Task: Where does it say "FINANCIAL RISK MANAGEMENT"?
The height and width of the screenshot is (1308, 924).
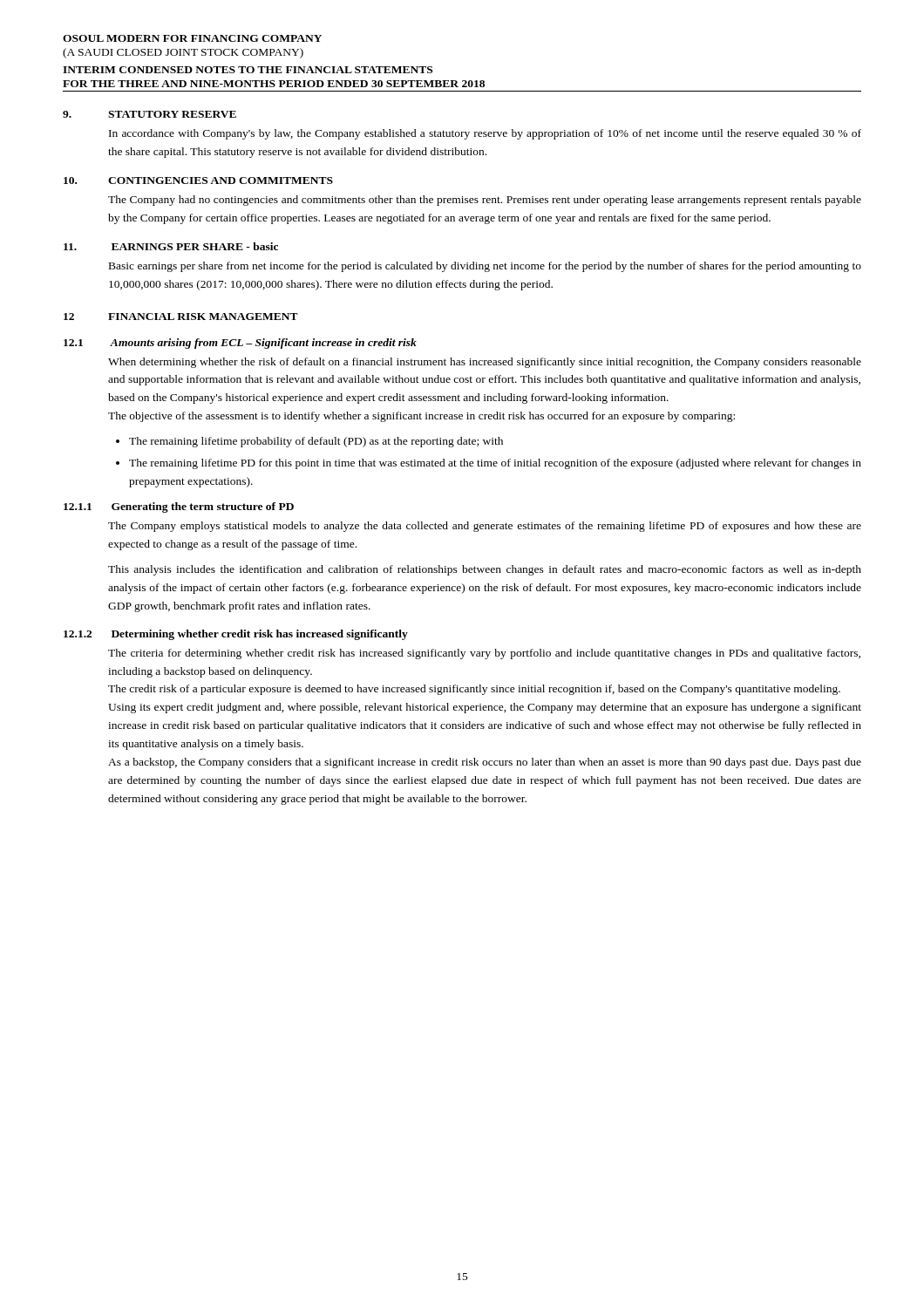Action: pos(203,316)
